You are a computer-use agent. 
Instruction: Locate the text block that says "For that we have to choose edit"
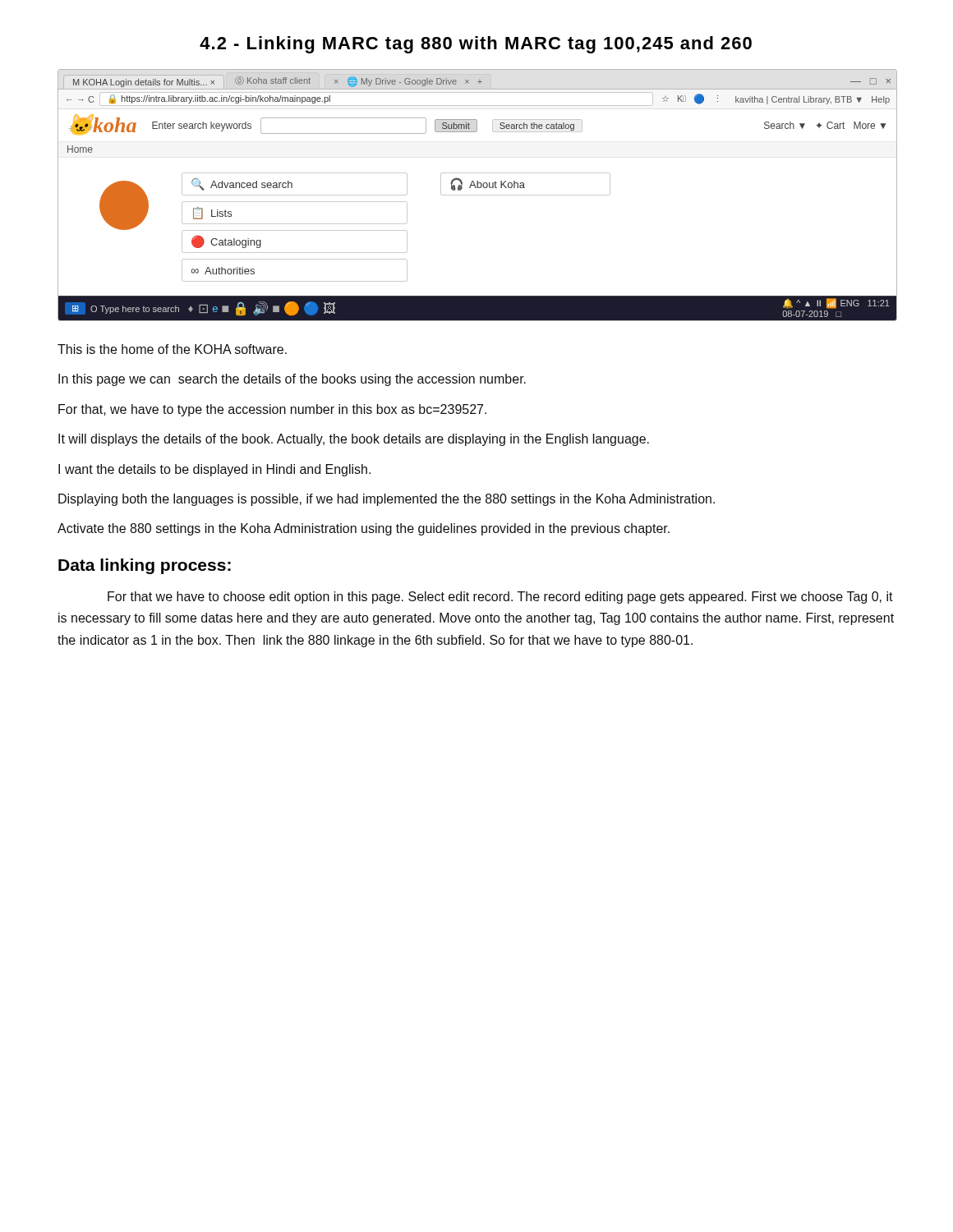click(x=476, y=618)
